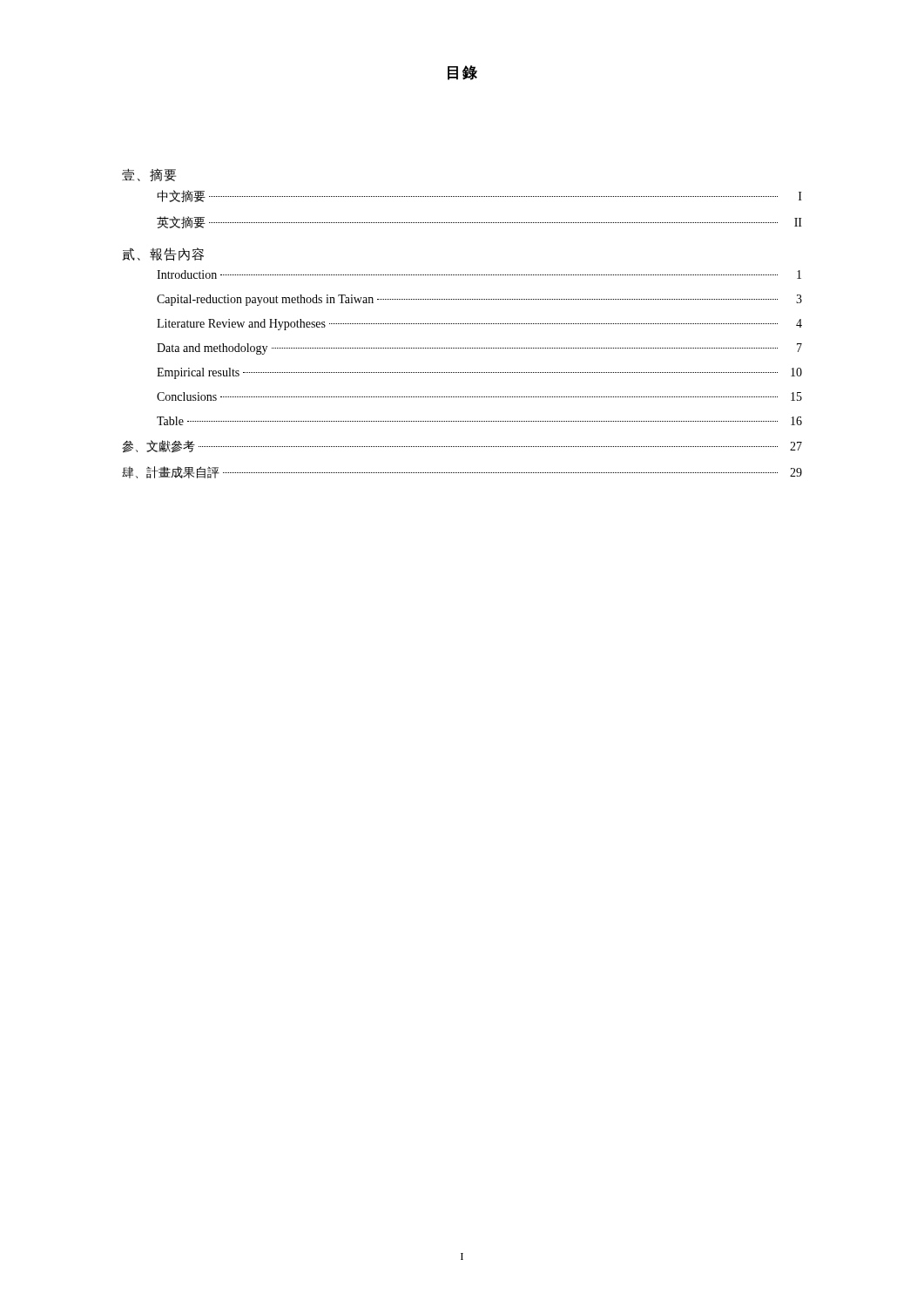Select the list item that says "Literature Review and Hypotheses 4"
924x1307 pixels.
pos(479,324)
